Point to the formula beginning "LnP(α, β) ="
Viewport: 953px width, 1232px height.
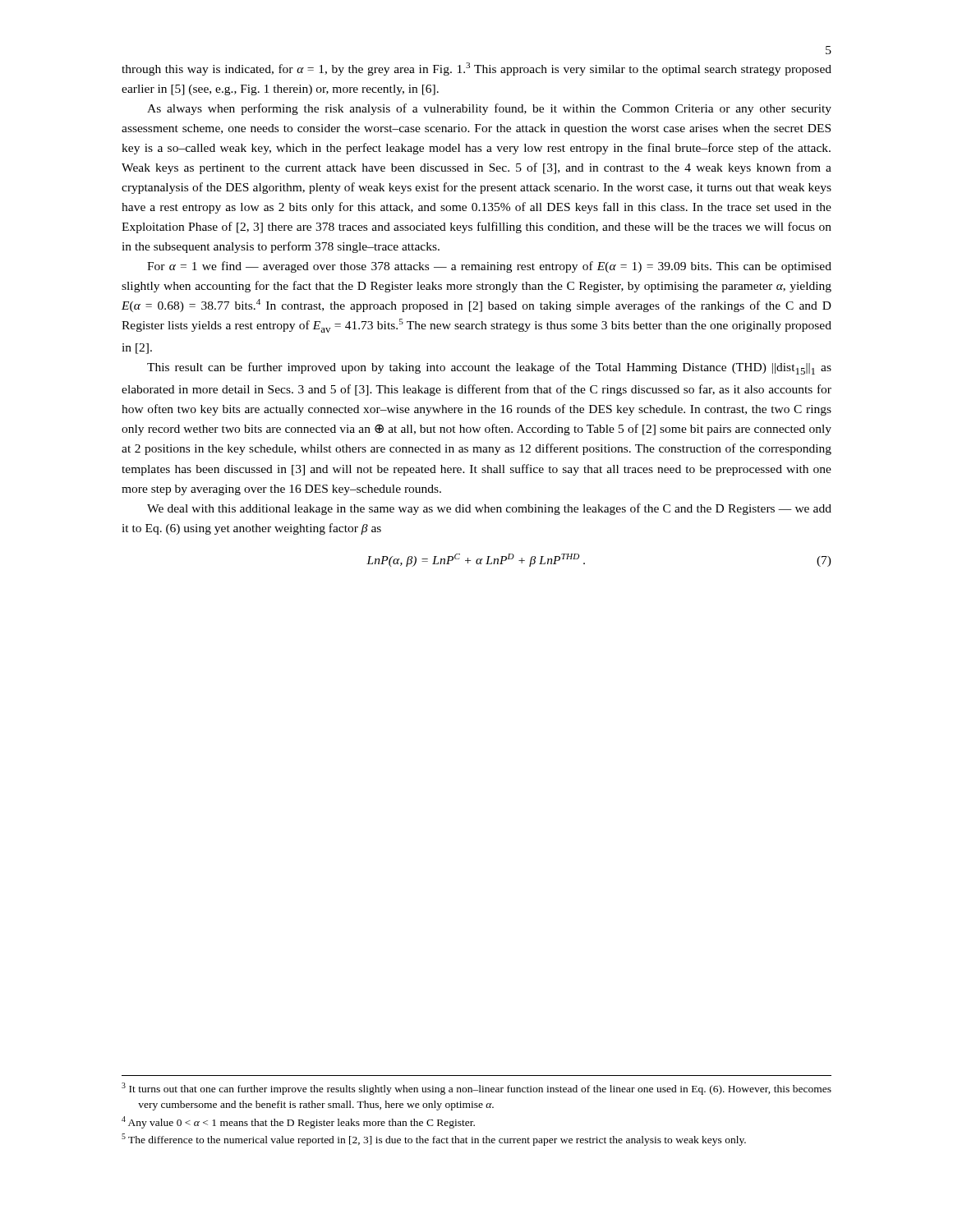click(479, 559)
